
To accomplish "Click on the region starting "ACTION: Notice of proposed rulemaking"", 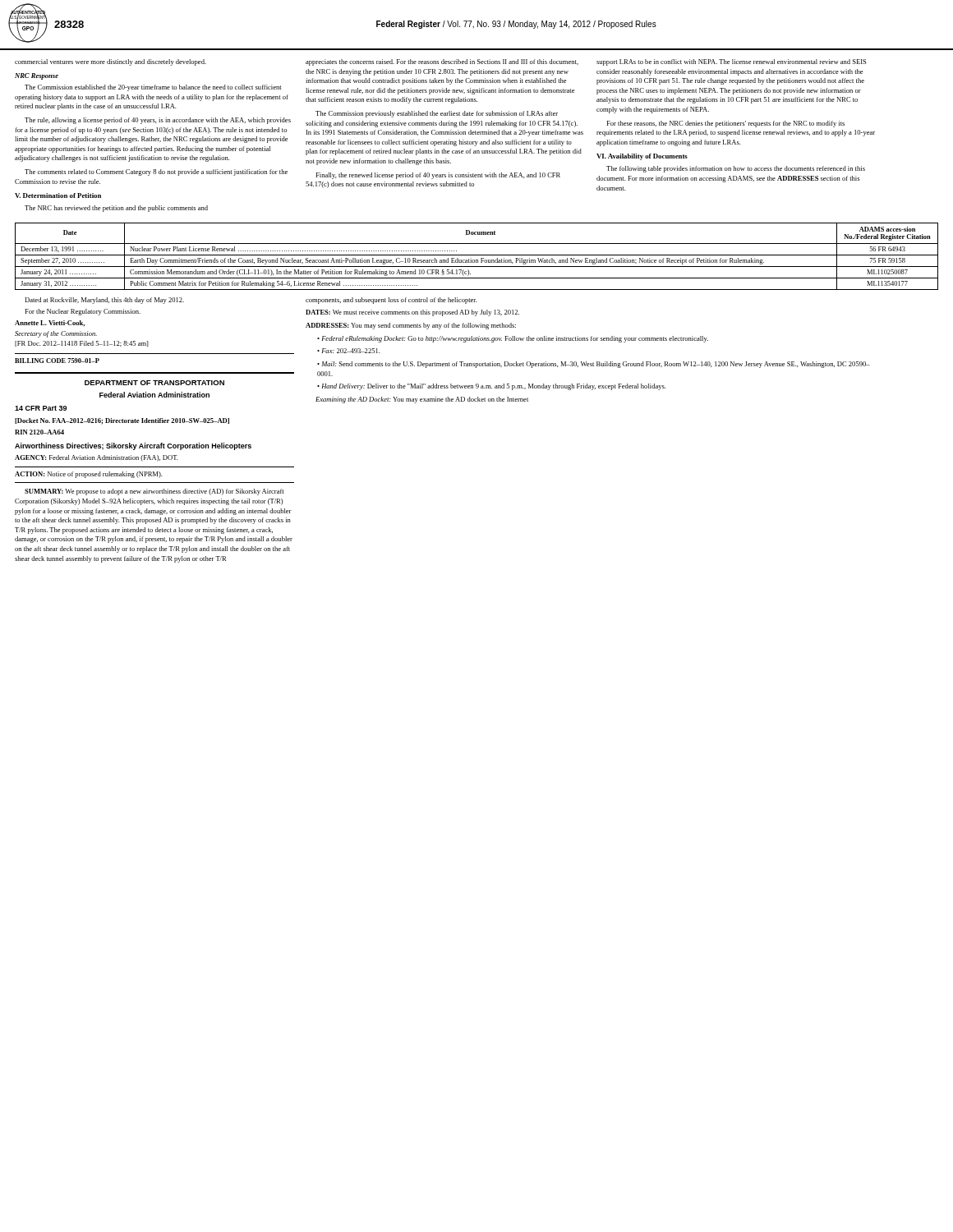I will (154, 474).
